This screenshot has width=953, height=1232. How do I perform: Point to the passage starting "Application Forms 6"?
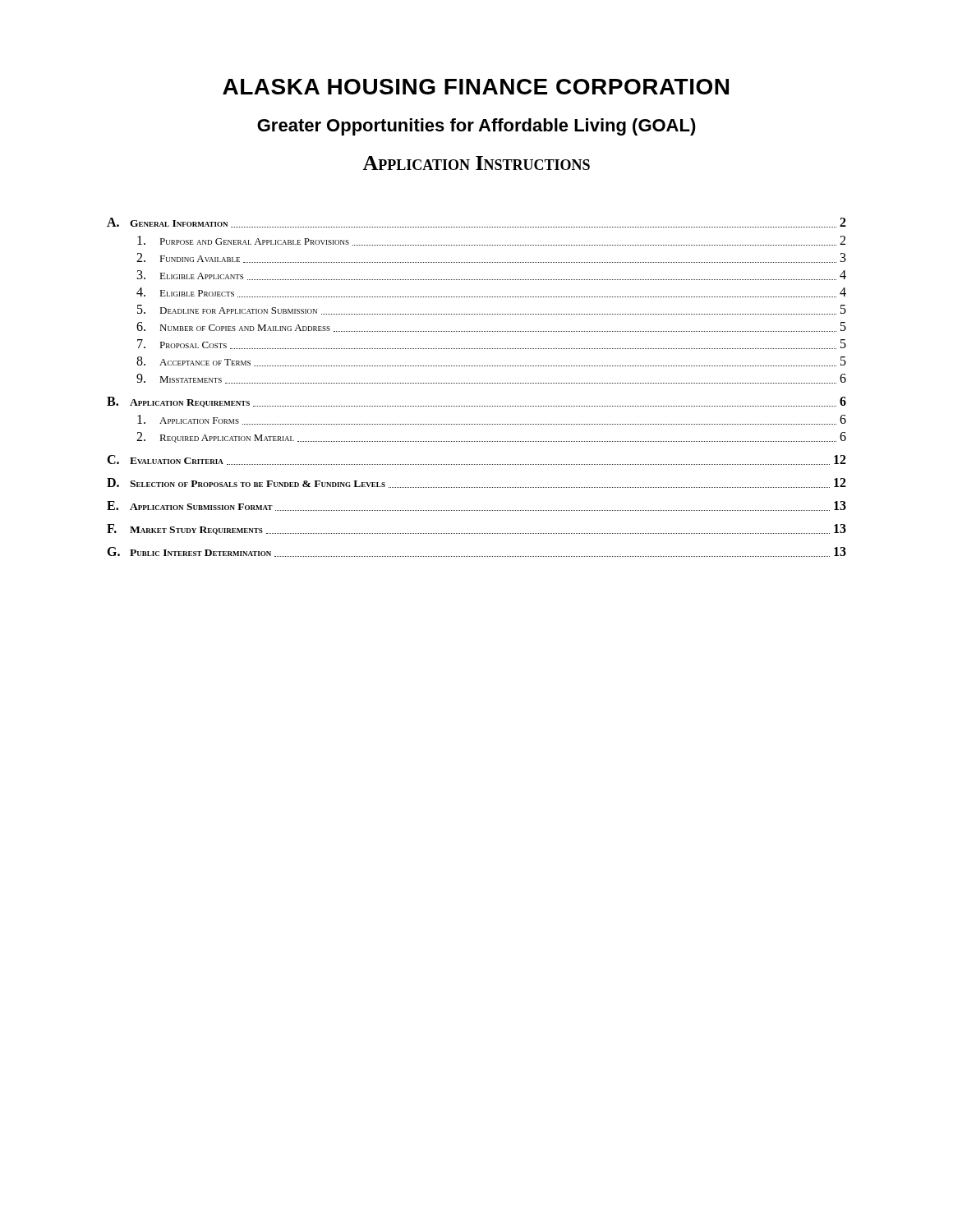click(476, 420)
